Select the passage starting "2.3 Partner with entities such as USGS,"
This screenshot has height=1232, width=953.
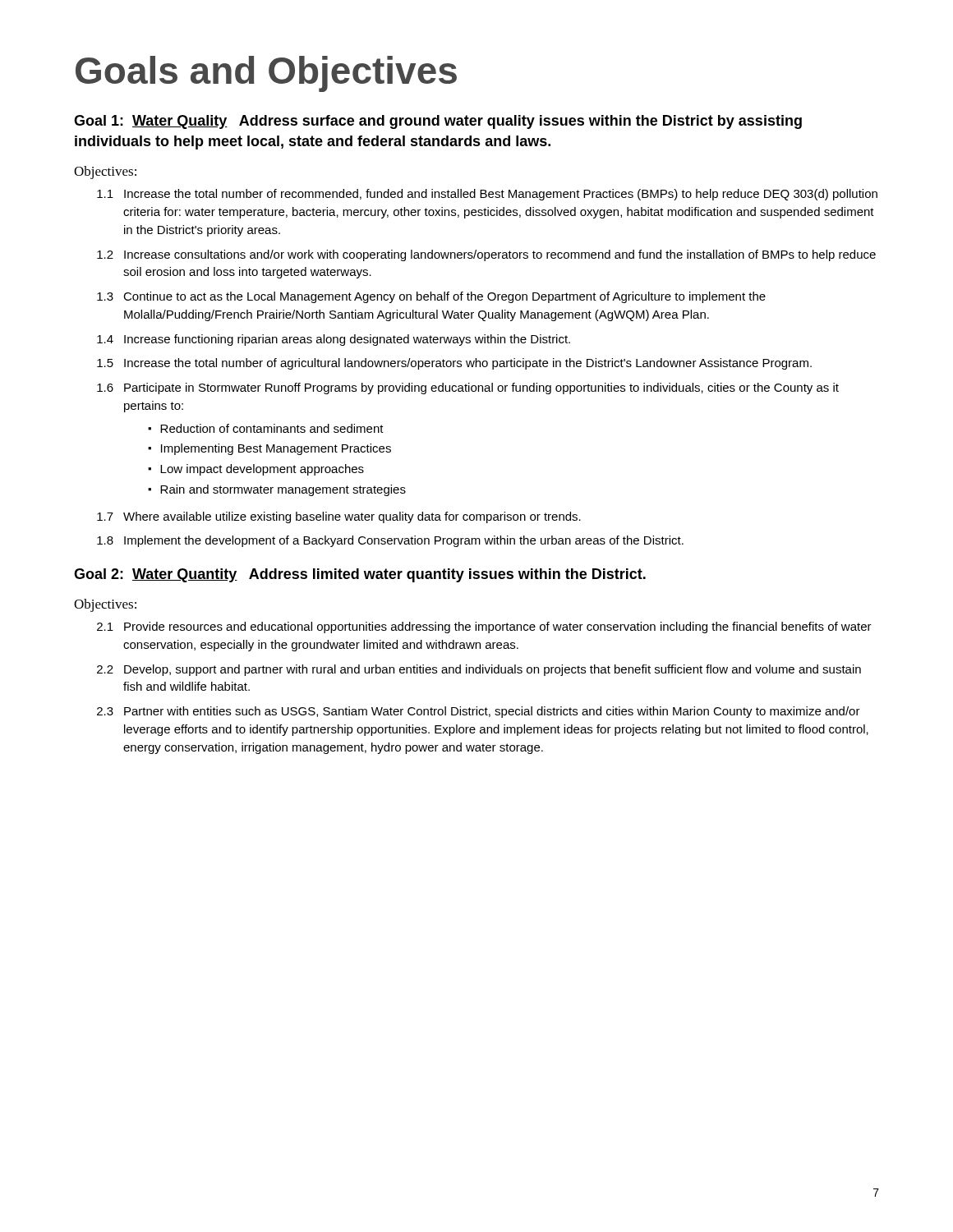tap(476, 729)
